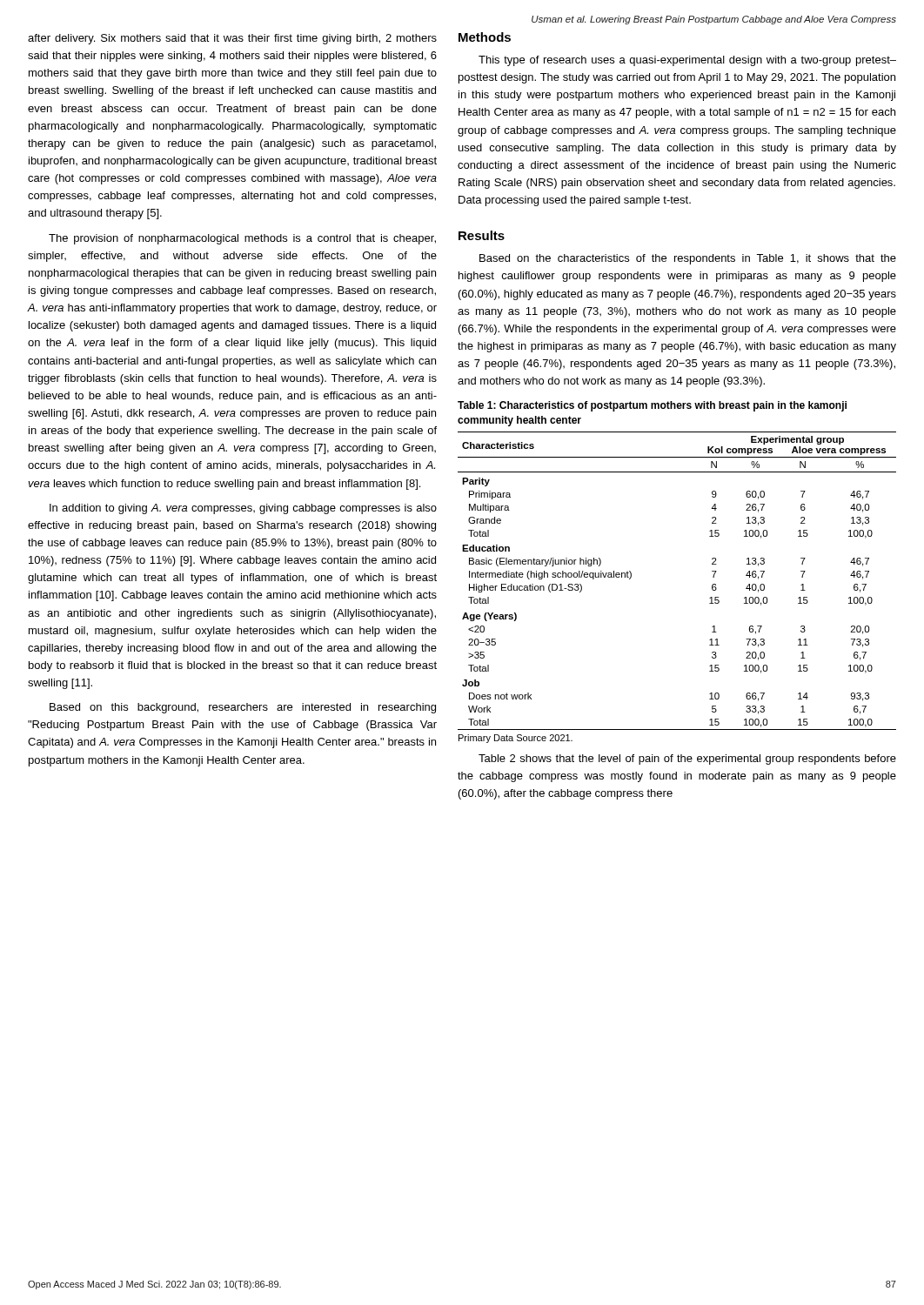Locate the table with the text "Basic (Elementary/junior high)"
Image resolution: width=924 pixels, height=1305 pixels.
677,581
